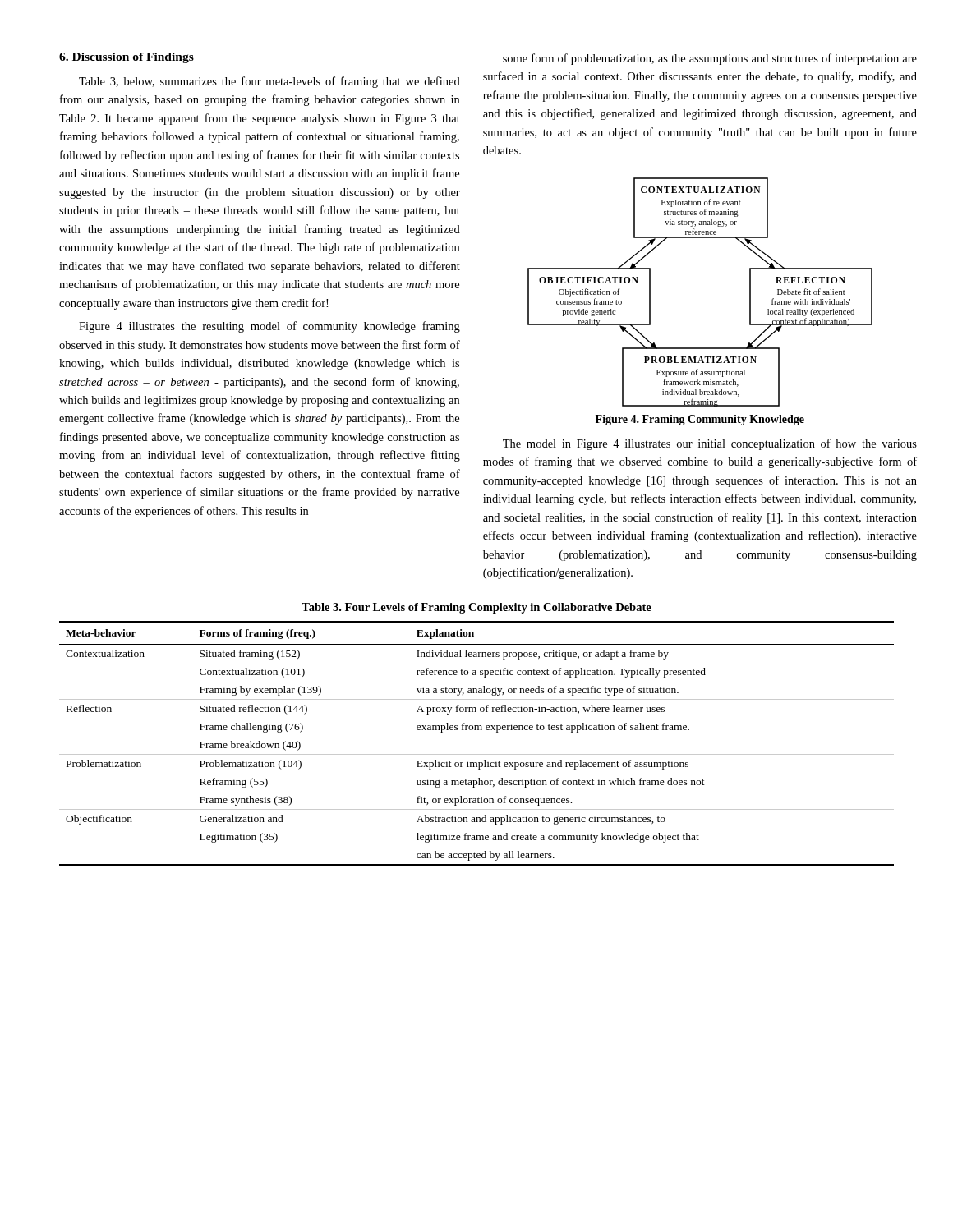This screenshot has width=953, height=1232.
Task: Where is the caption that starts "Table 3. Four Levels of Framing"?
Action: 476,607
